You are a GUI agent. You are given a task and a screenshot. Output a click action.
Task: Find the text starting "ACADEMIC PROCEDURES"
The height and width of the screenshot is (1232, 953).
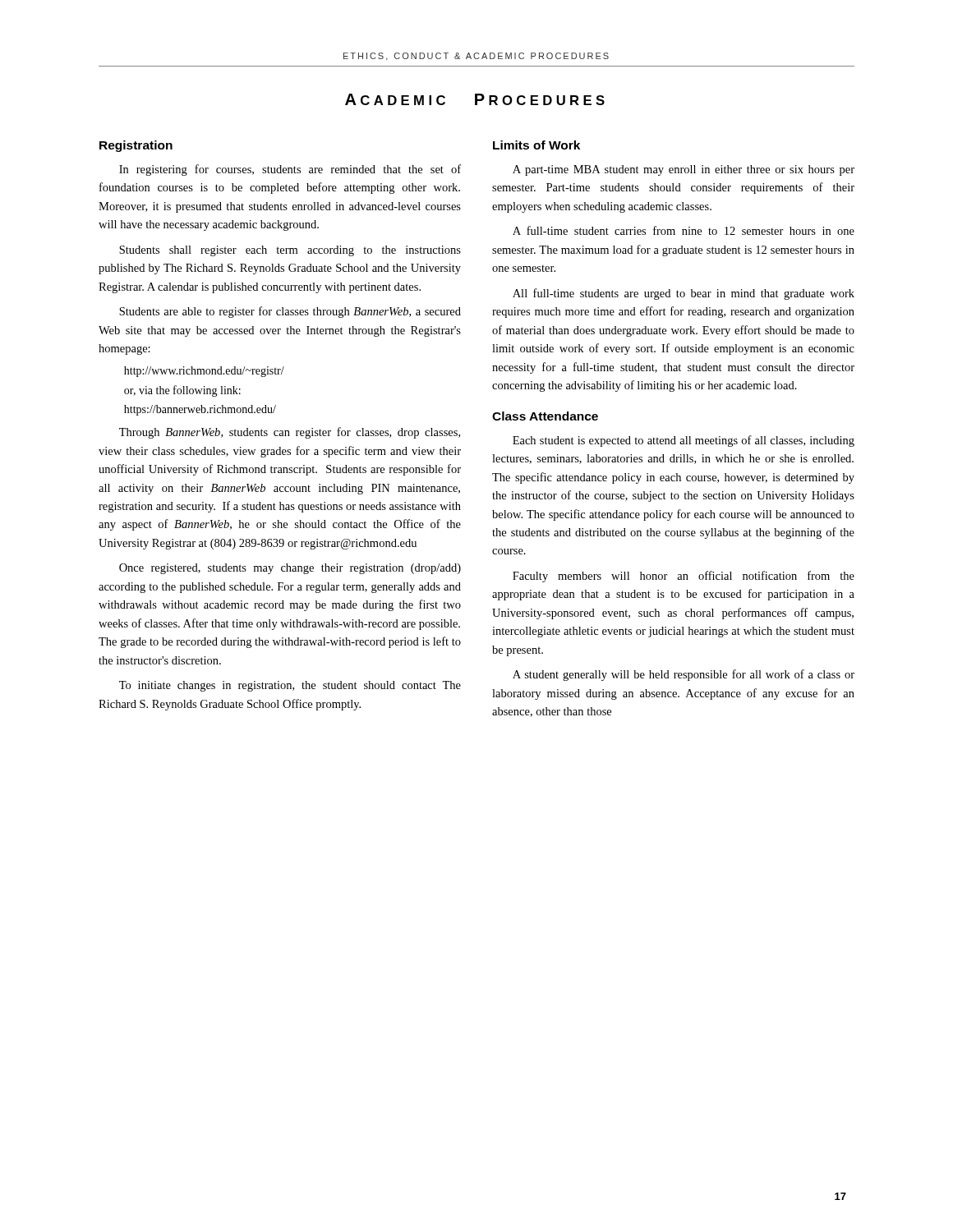(x=476, y=99)
